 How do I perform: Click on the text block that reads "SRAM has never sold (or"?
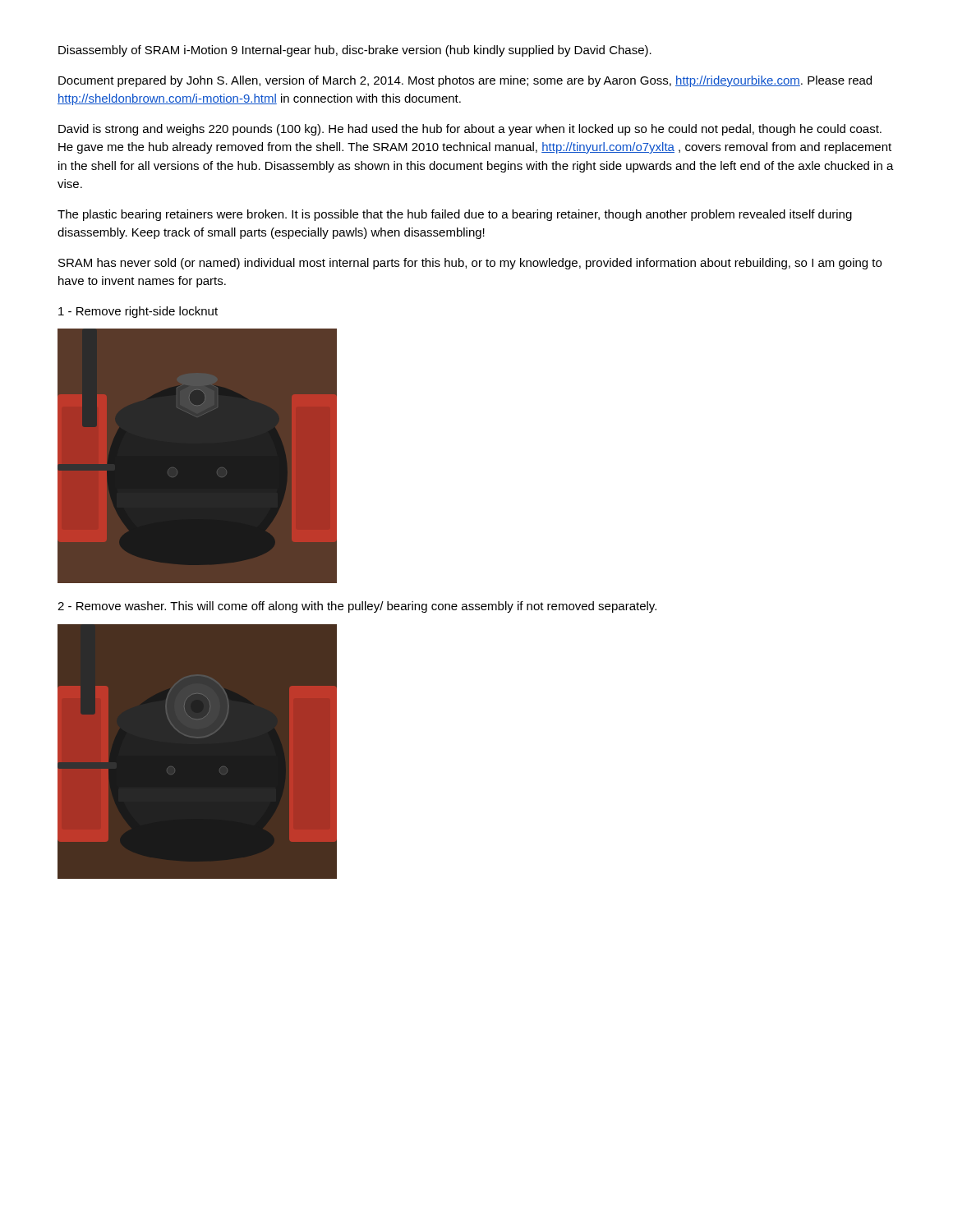470,271
